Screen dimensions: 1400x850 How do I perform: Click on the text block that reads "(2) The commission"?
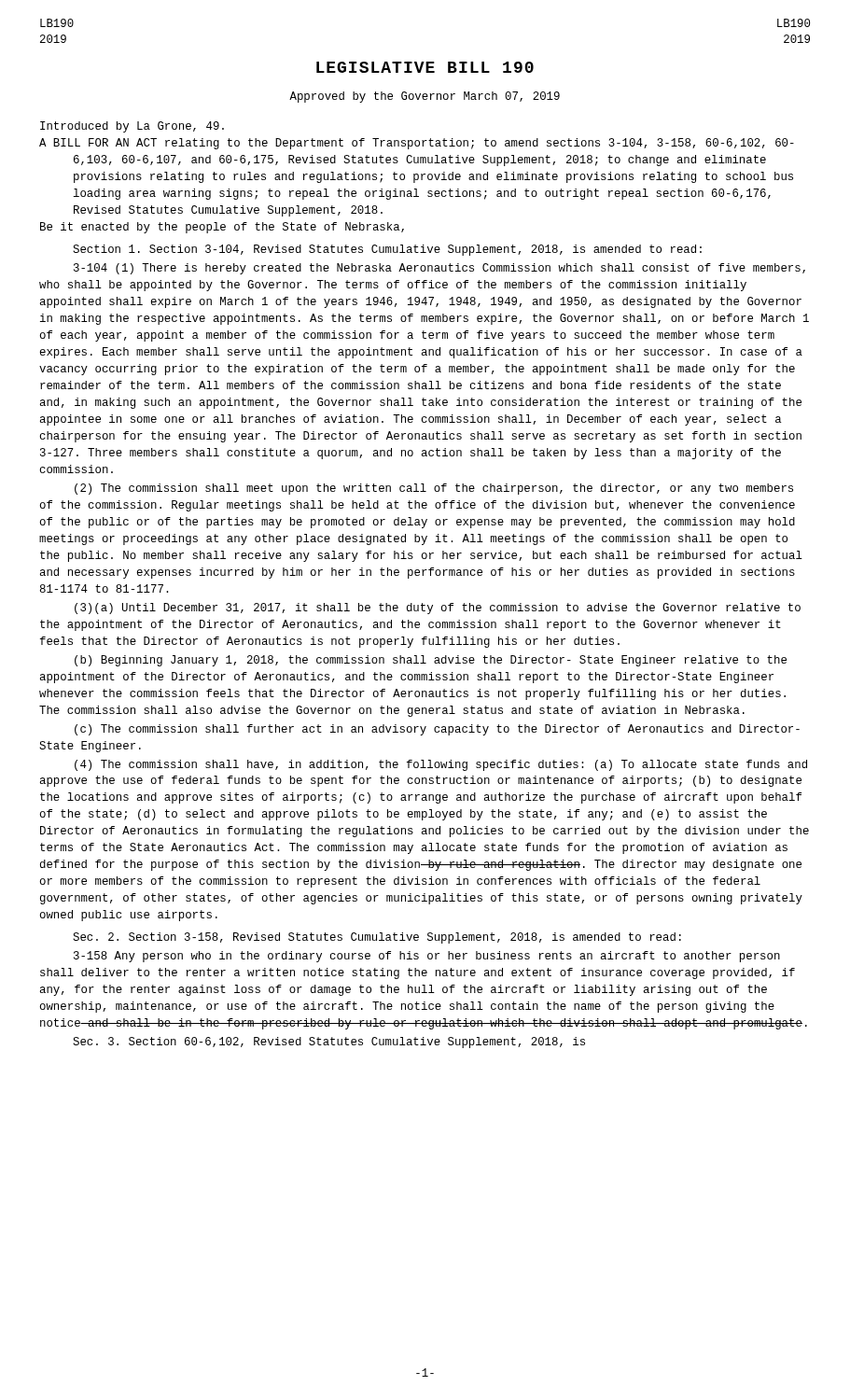(x=425, y=540)
